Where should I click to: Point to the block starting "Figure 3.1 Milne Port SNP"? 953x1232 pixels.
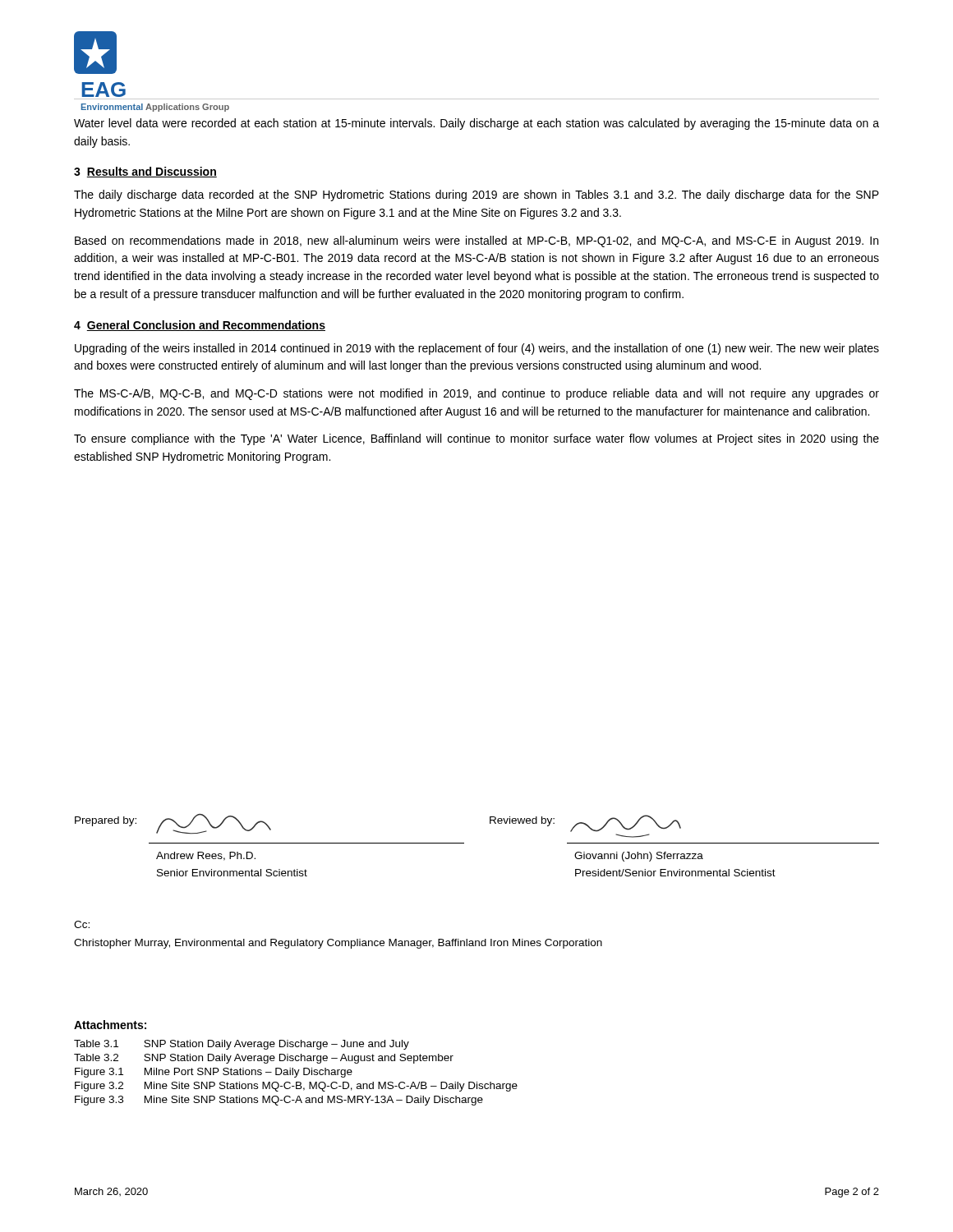(296, 1071)
